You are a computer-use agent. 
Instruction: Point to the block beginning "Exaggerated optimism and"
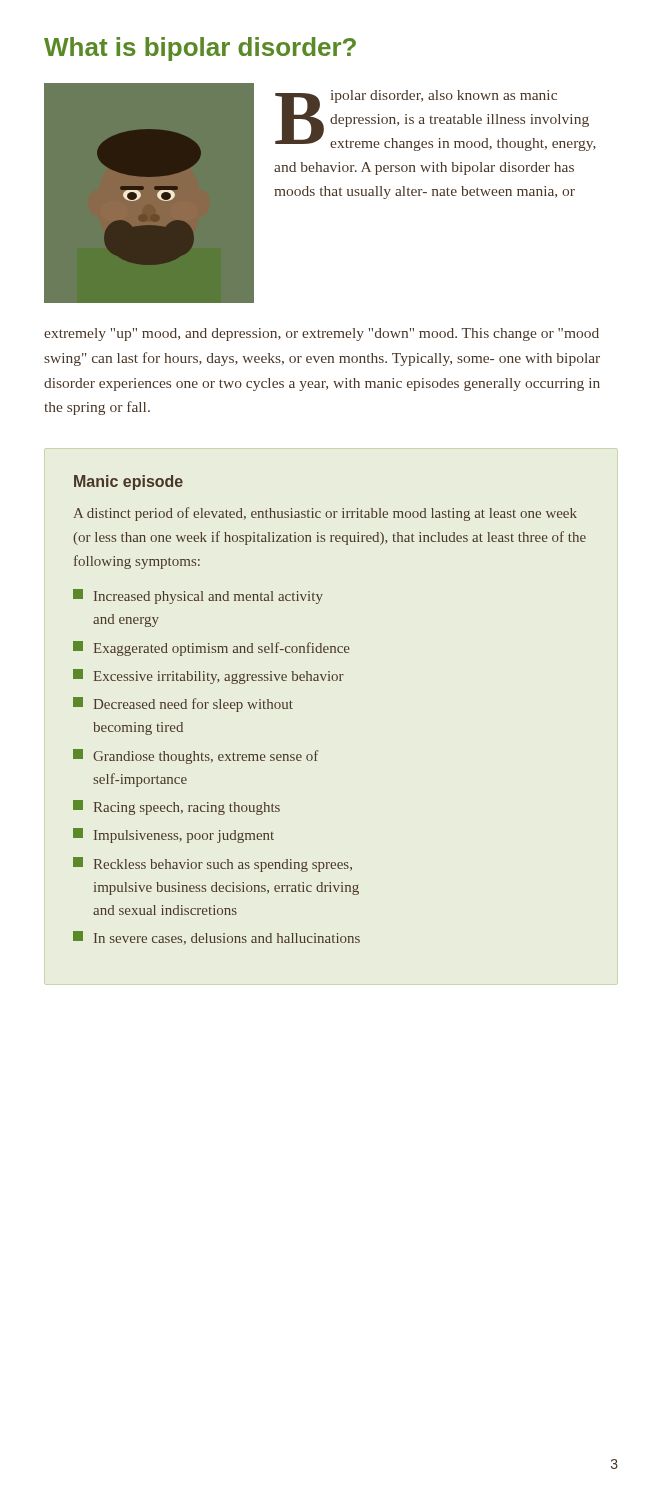tap(212, 648)
